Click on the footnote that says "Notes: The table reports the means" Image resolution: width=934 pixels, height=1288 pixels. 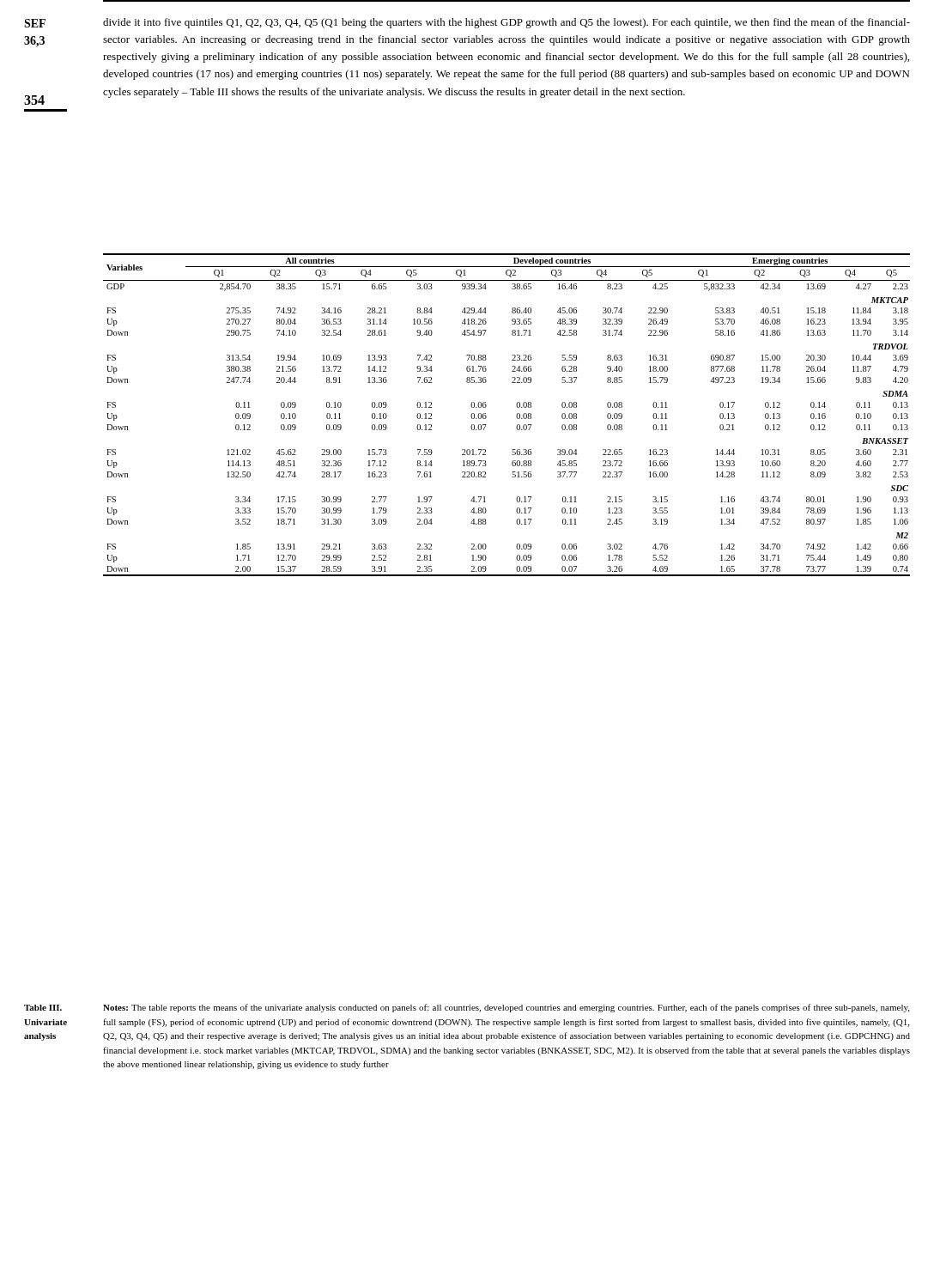pos(507,1036)
